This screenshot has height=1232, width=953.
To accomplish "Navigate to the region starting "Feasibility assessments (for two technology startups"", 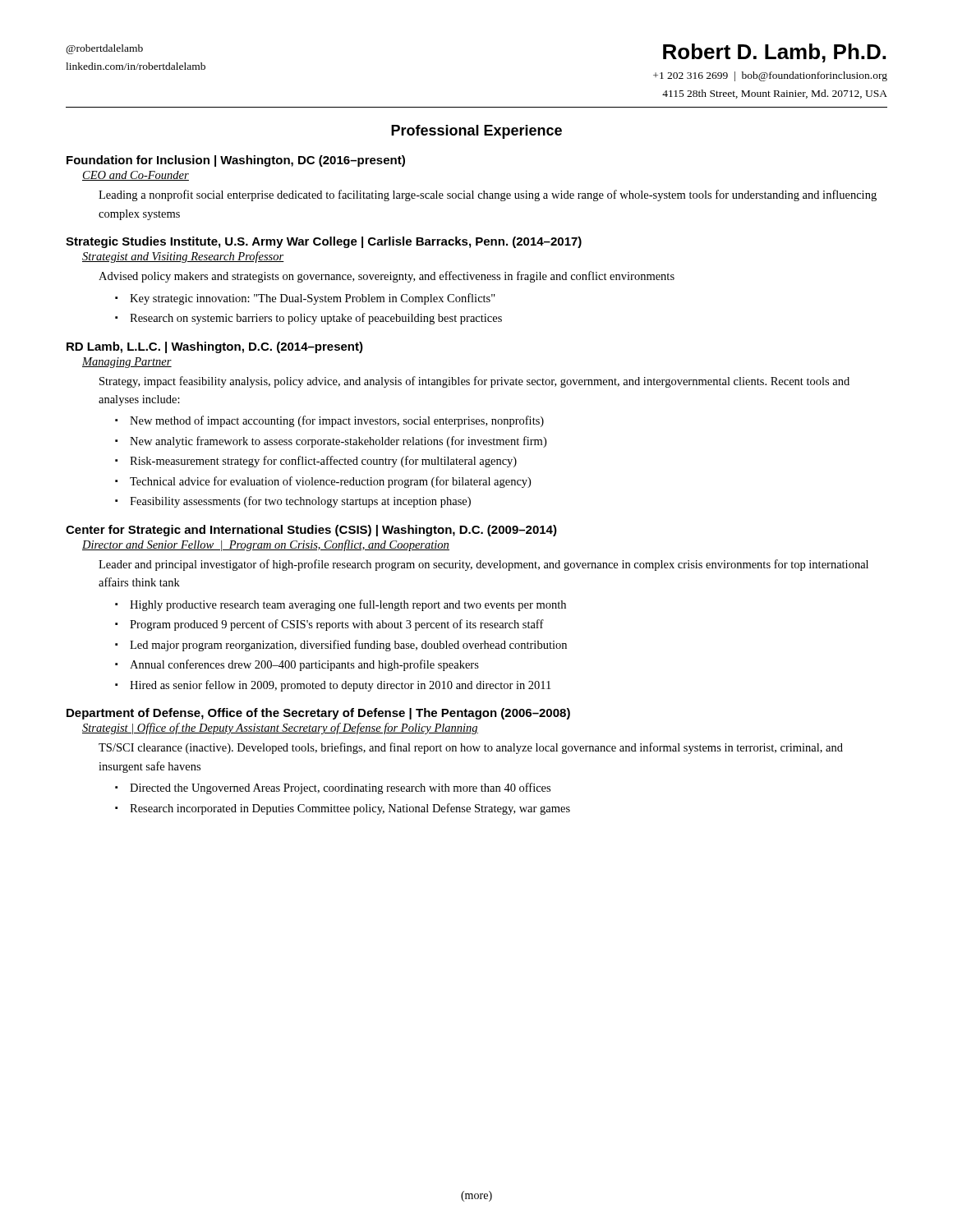I will (301, 501).
